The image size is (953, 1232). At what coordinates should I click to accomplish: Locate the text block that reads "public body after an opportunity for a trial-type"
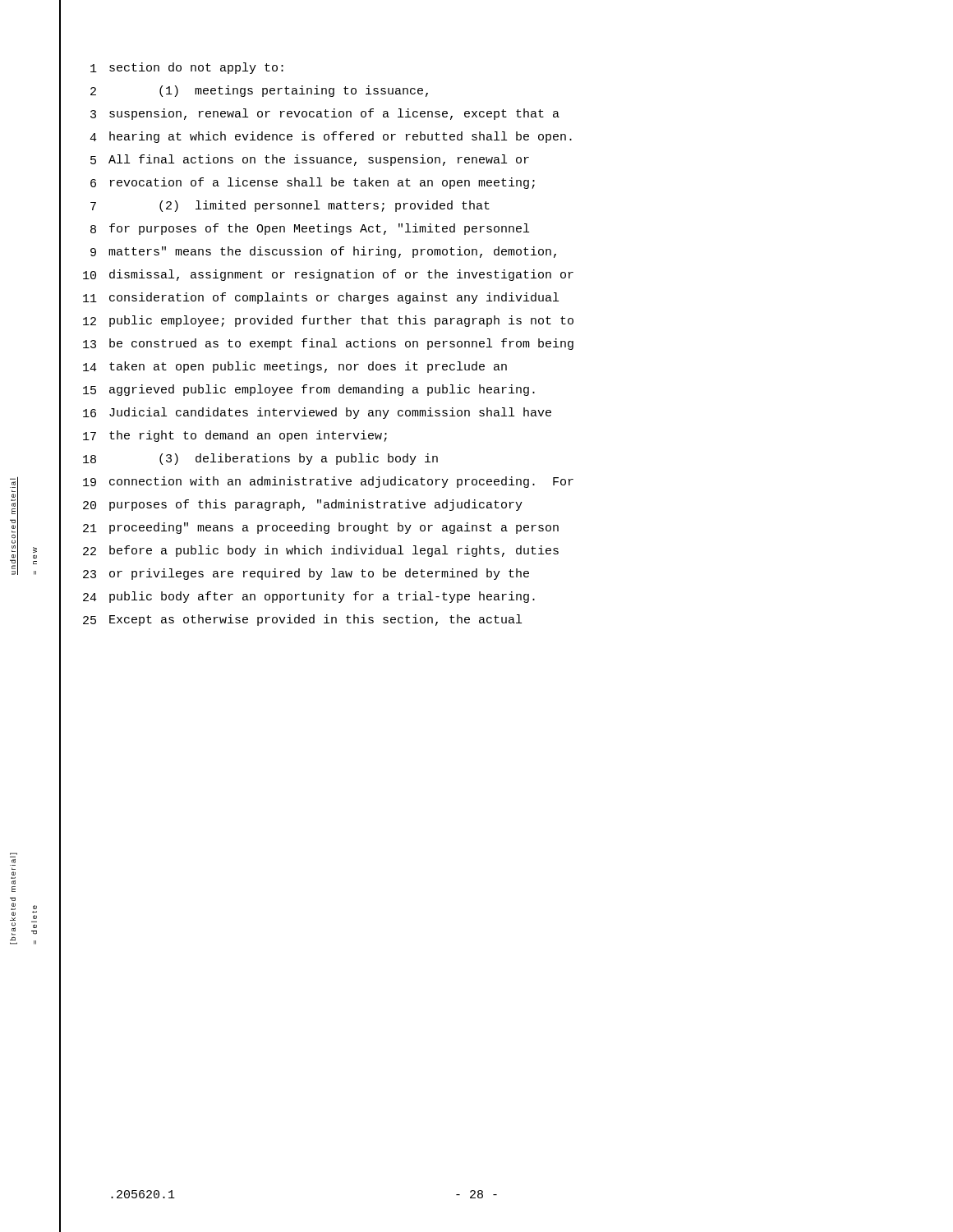coord(323,598)
